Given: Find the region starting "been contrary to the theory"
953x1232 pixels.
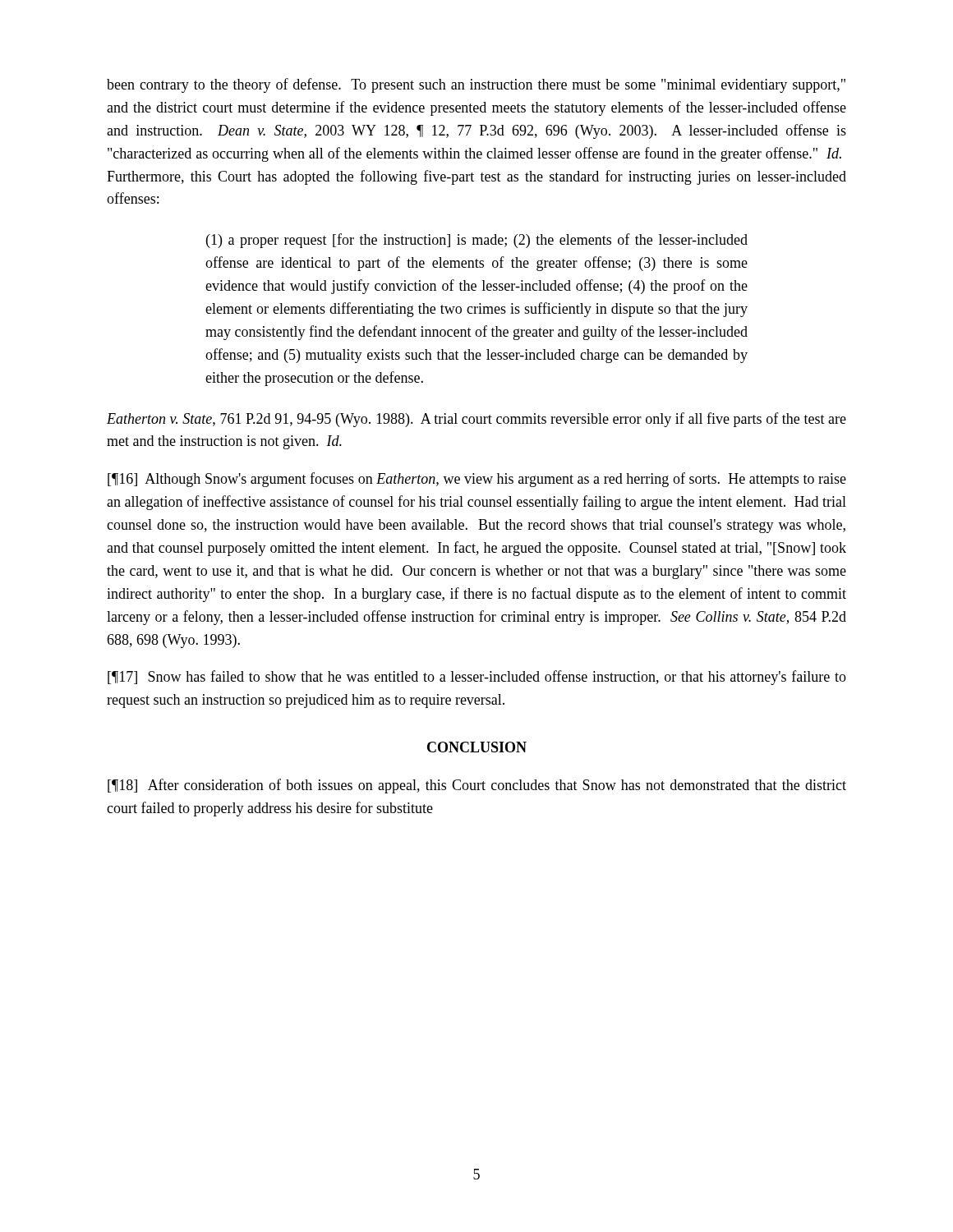Looking at the screenshot, I should pos(476,143).
